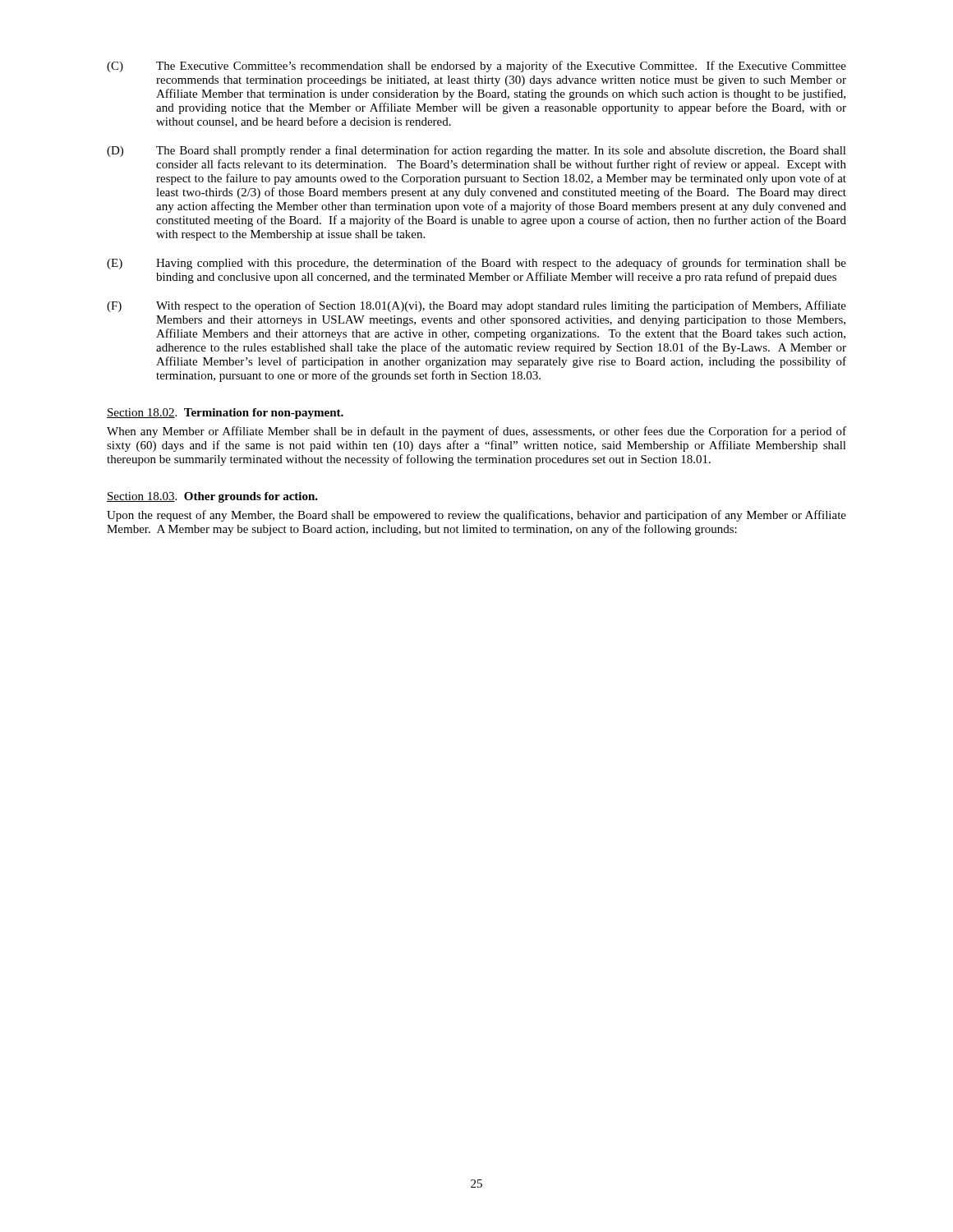Image resolution: width=953 pixels, height=1232 pixels.
Task: Point to the block beginning "(F) With respect"
Action: point(476,341)
